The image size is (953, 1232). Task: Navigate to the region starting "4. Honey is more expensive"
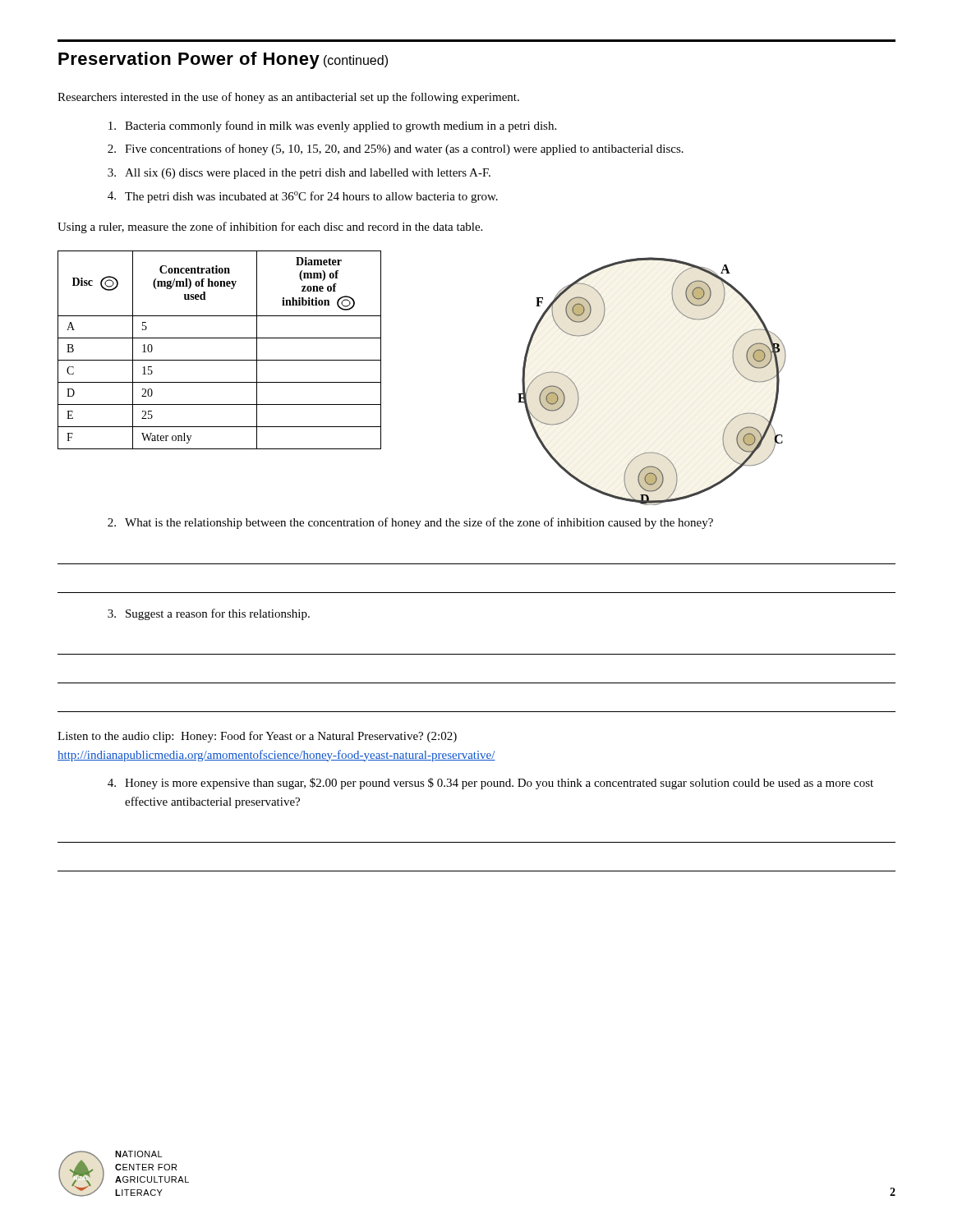tap(497, 792)
